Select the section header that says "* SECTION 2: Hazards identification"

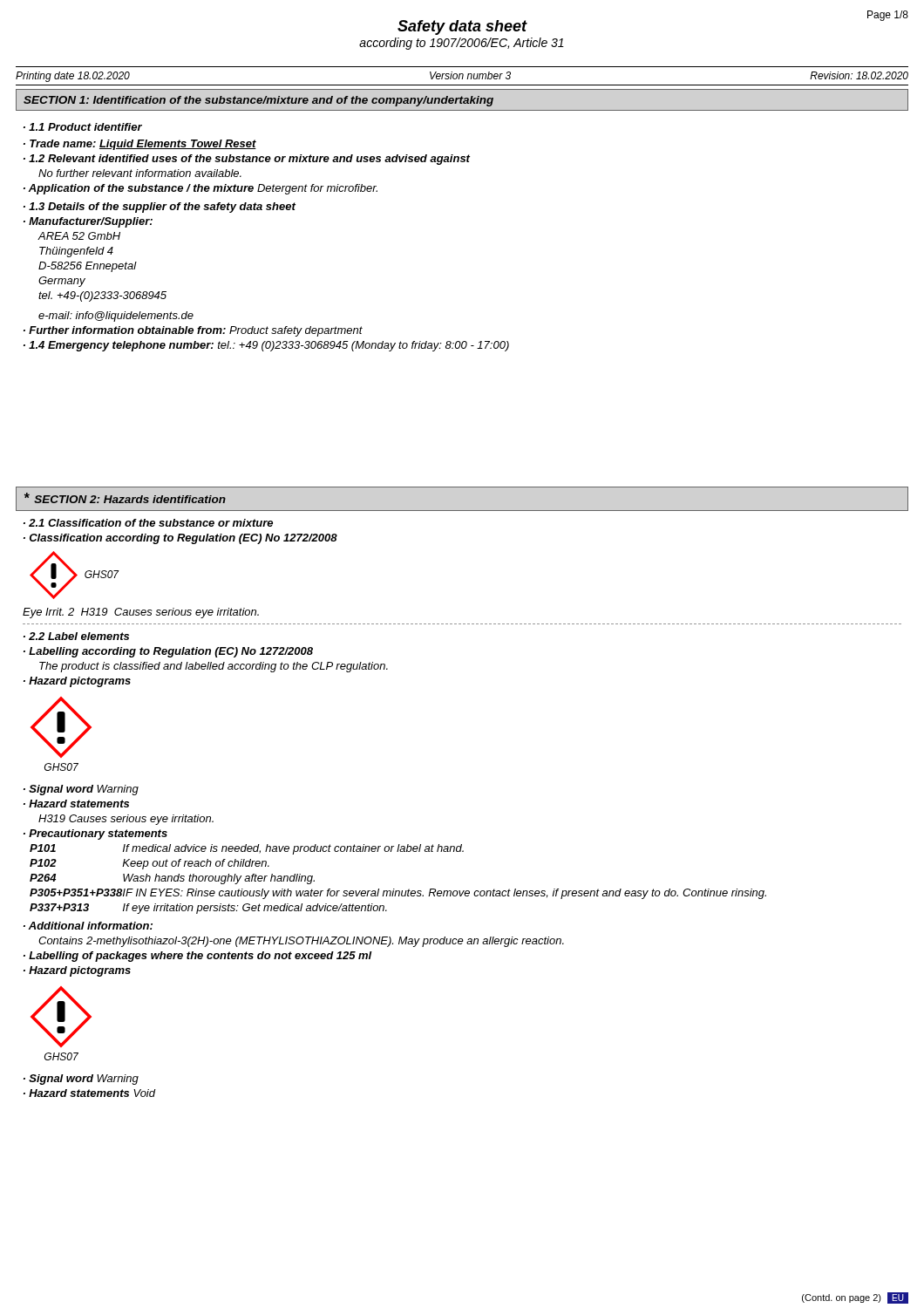tap(125, 499)
